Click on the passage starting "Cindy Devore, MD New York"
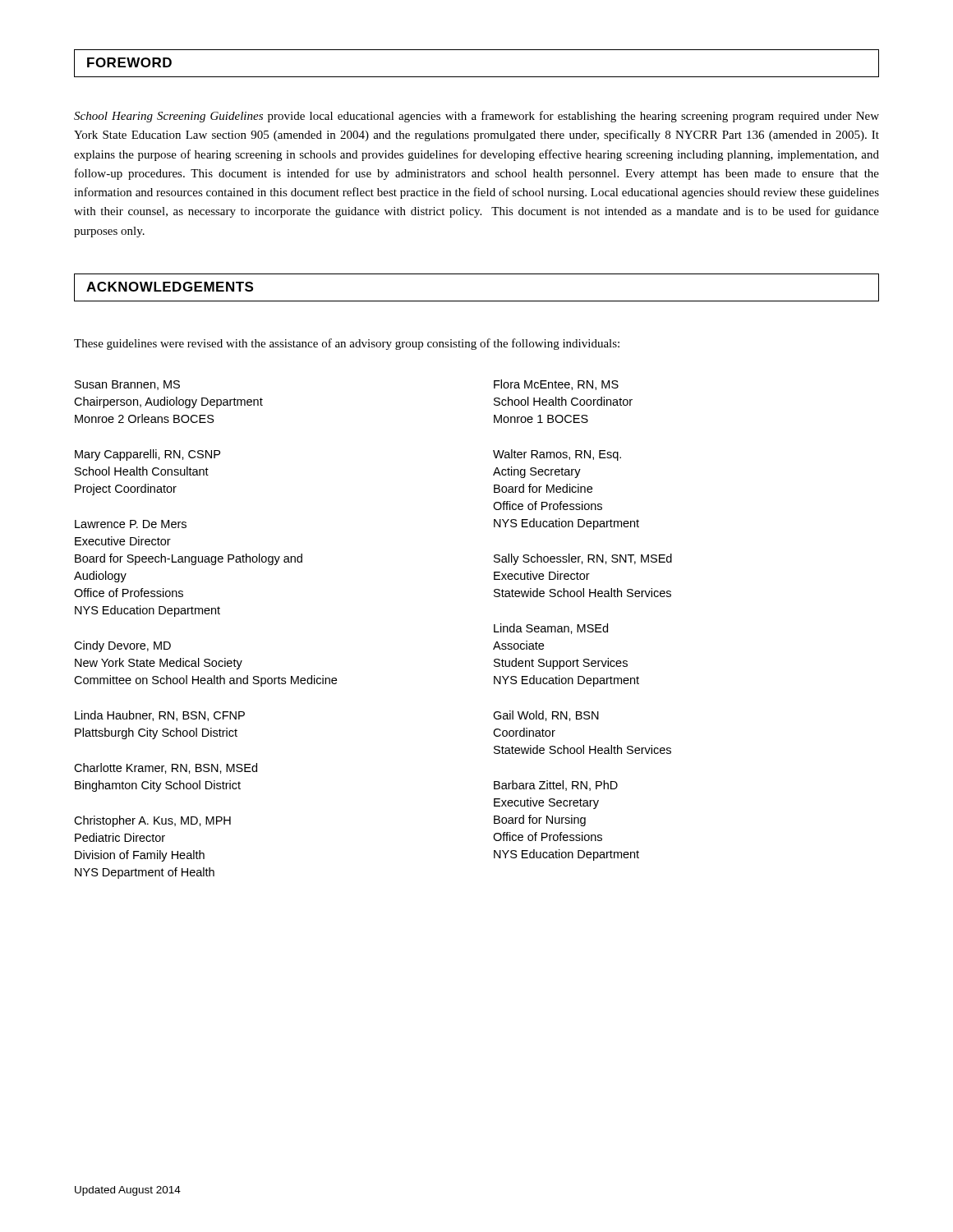 click(x=206, y=663)
